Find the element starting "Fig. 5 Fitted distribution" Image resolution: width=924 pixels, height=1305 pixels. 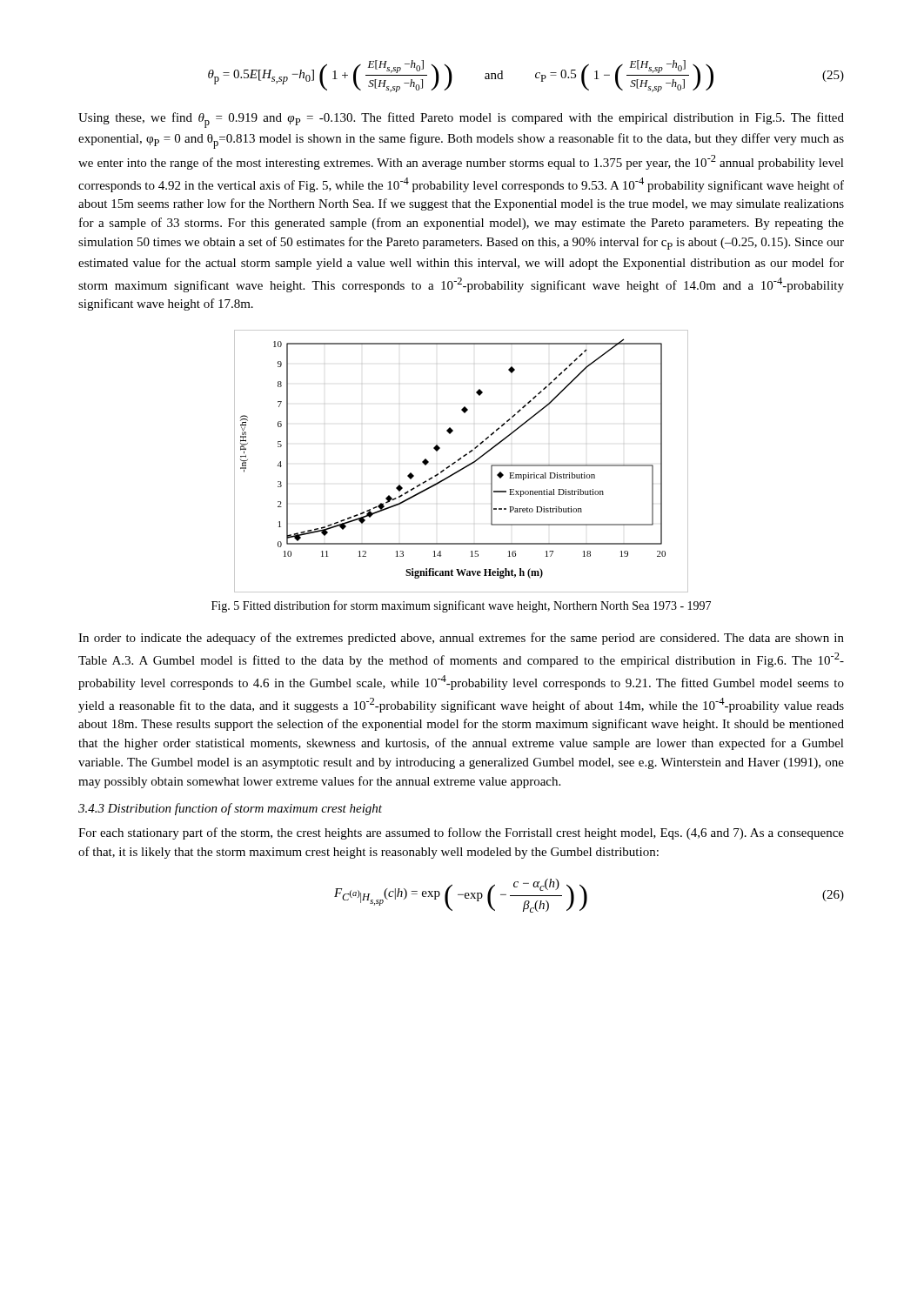coord(461,606)
